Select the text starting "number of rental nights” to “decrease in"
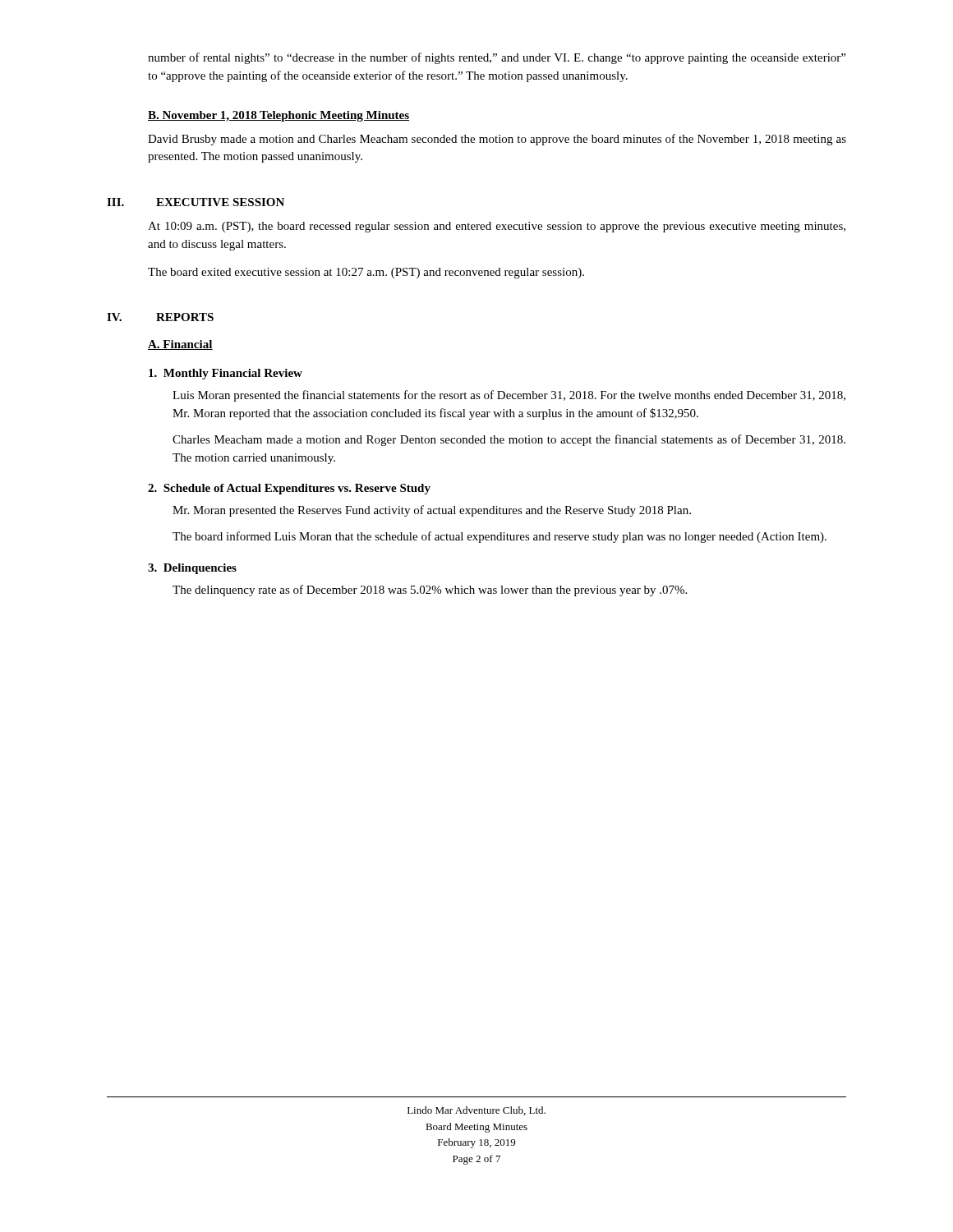The height and width of the screenshot is (1232, 953). [x=497, y=67]
